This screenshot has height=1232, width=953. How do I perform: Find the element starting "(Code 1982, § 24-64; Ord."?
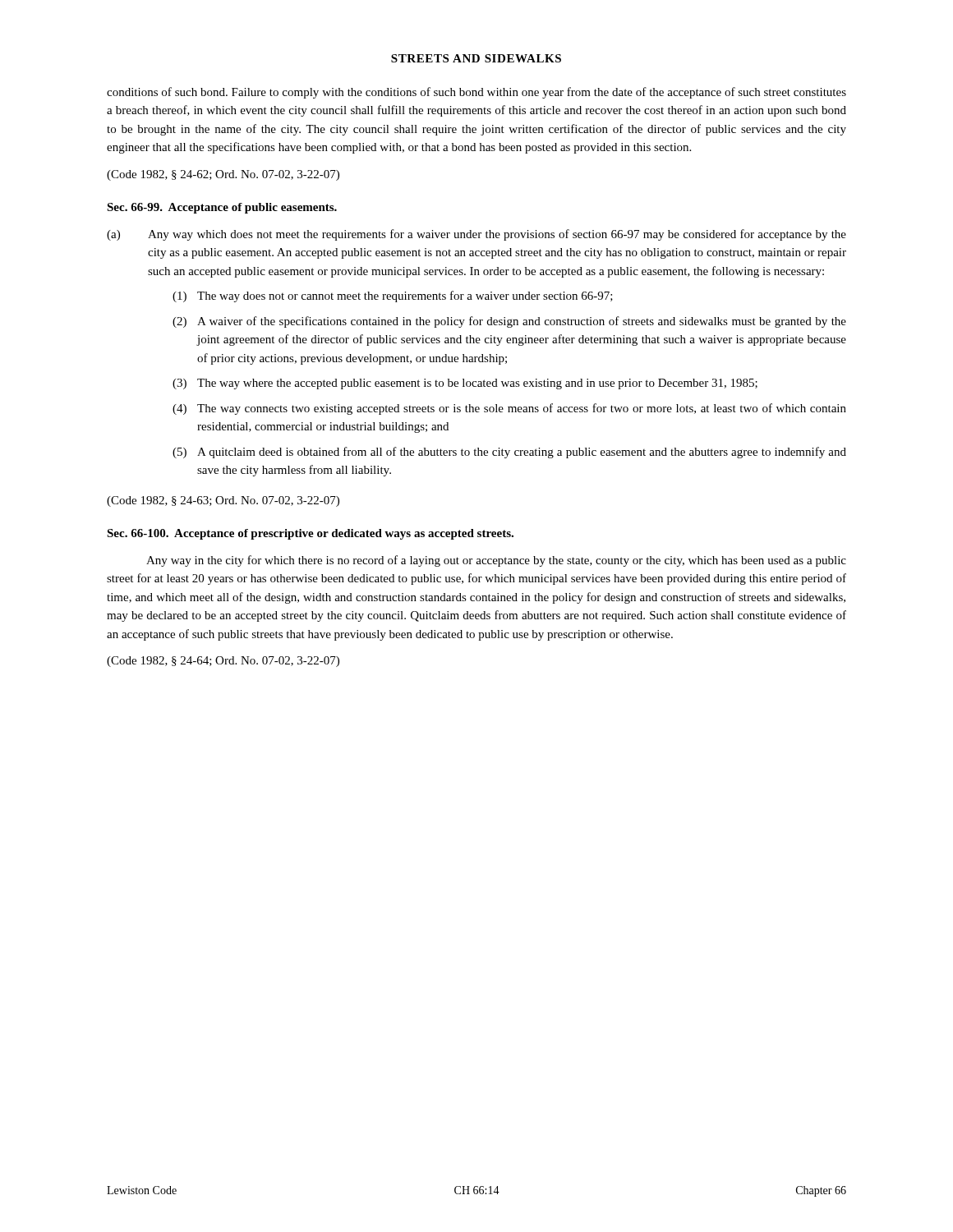coord(223,660)
